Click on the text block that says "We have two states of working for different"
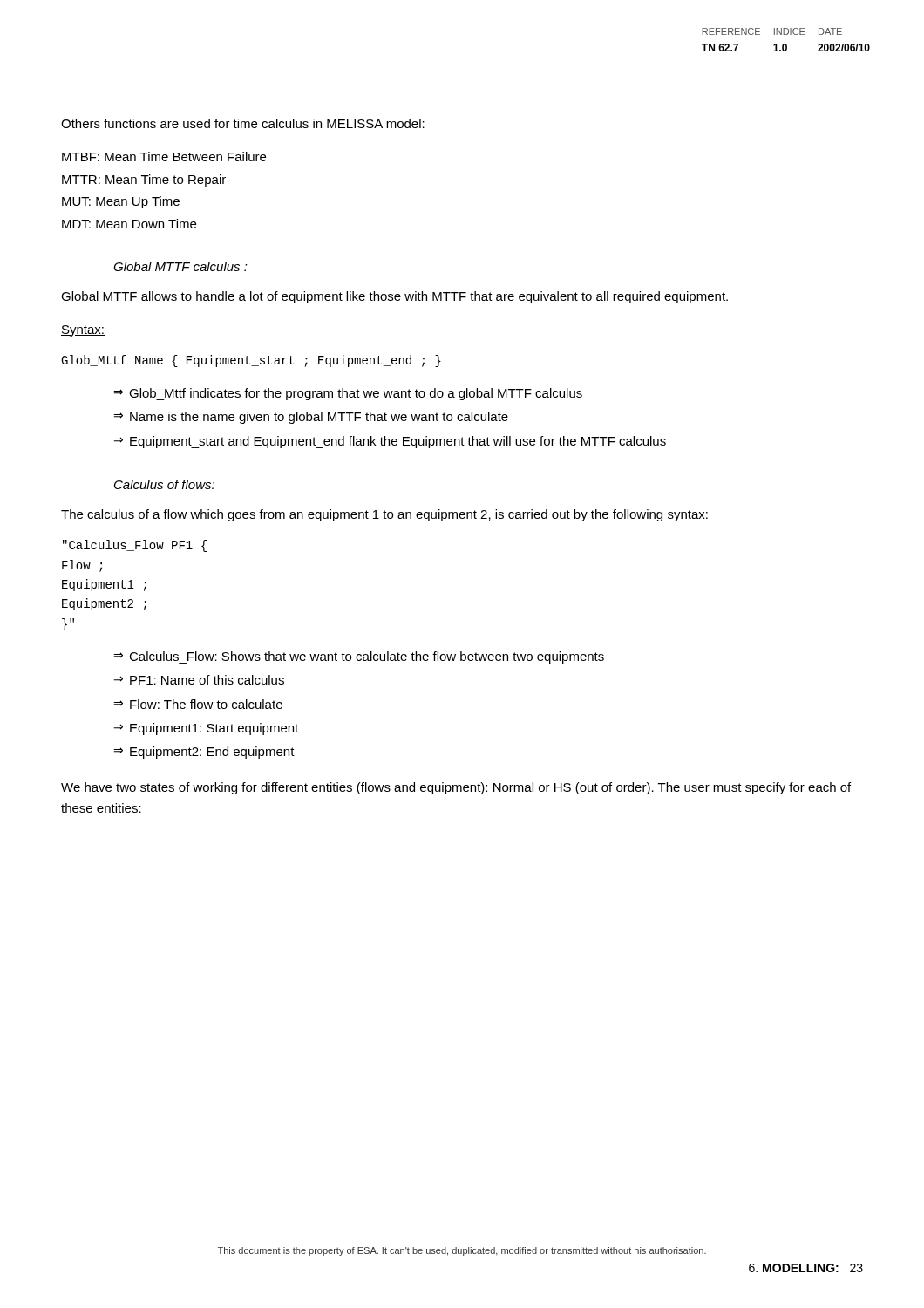 point(456,797)
